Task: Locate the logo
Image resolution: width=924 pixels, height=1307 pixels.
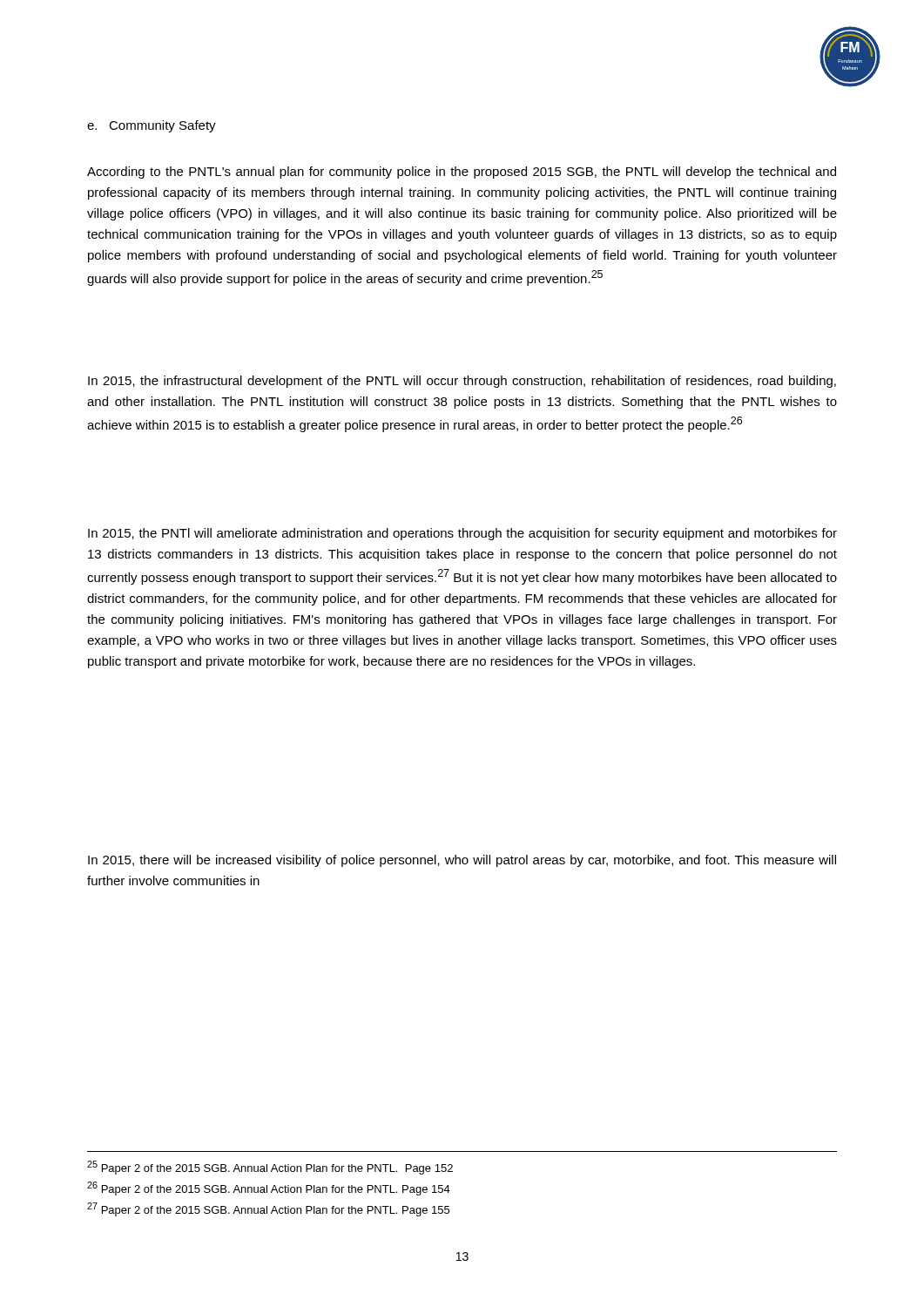Action: 850,57
